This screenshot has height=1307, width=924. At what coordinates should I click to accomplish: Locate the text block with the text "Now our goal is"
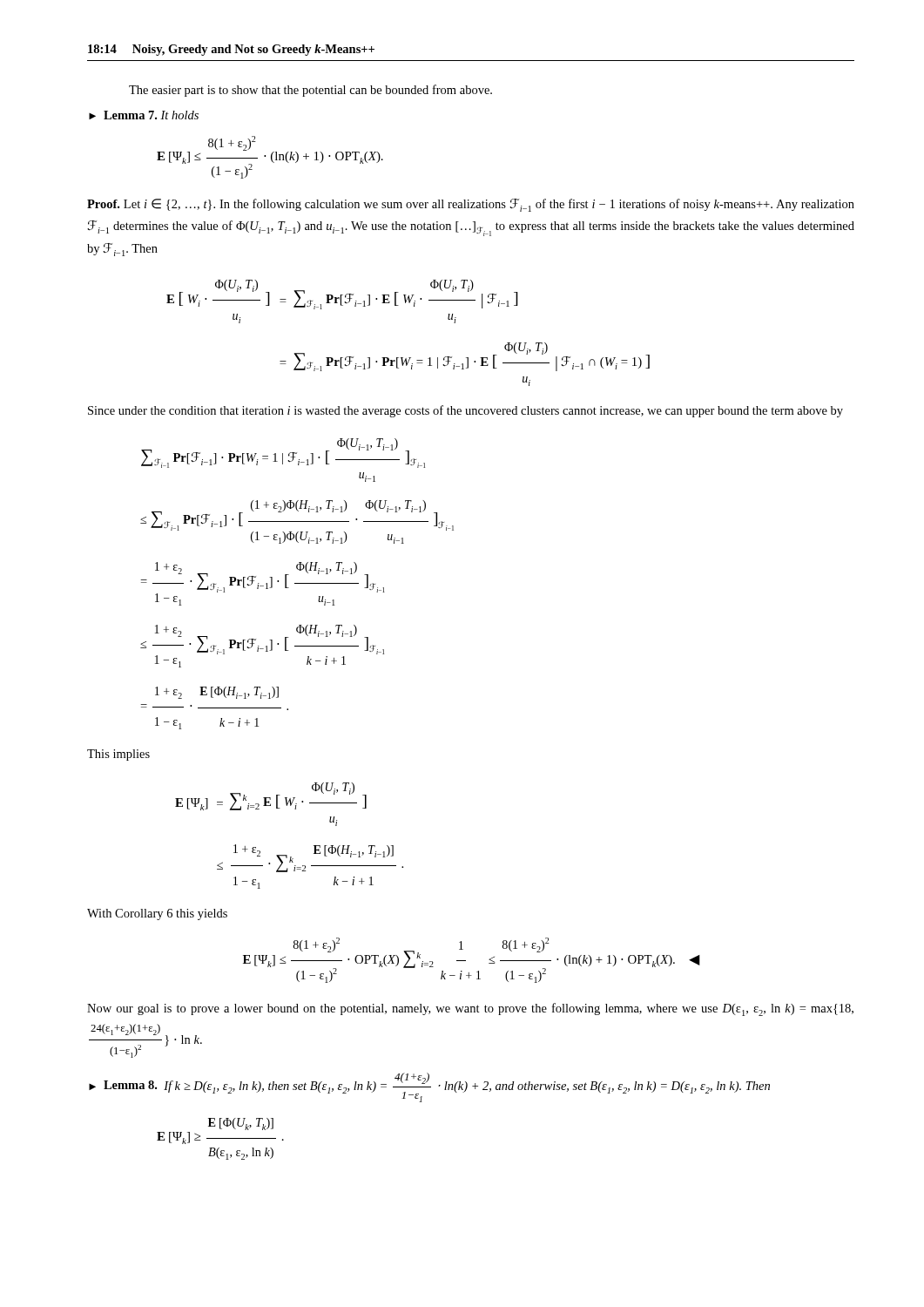click(470, 1009)
